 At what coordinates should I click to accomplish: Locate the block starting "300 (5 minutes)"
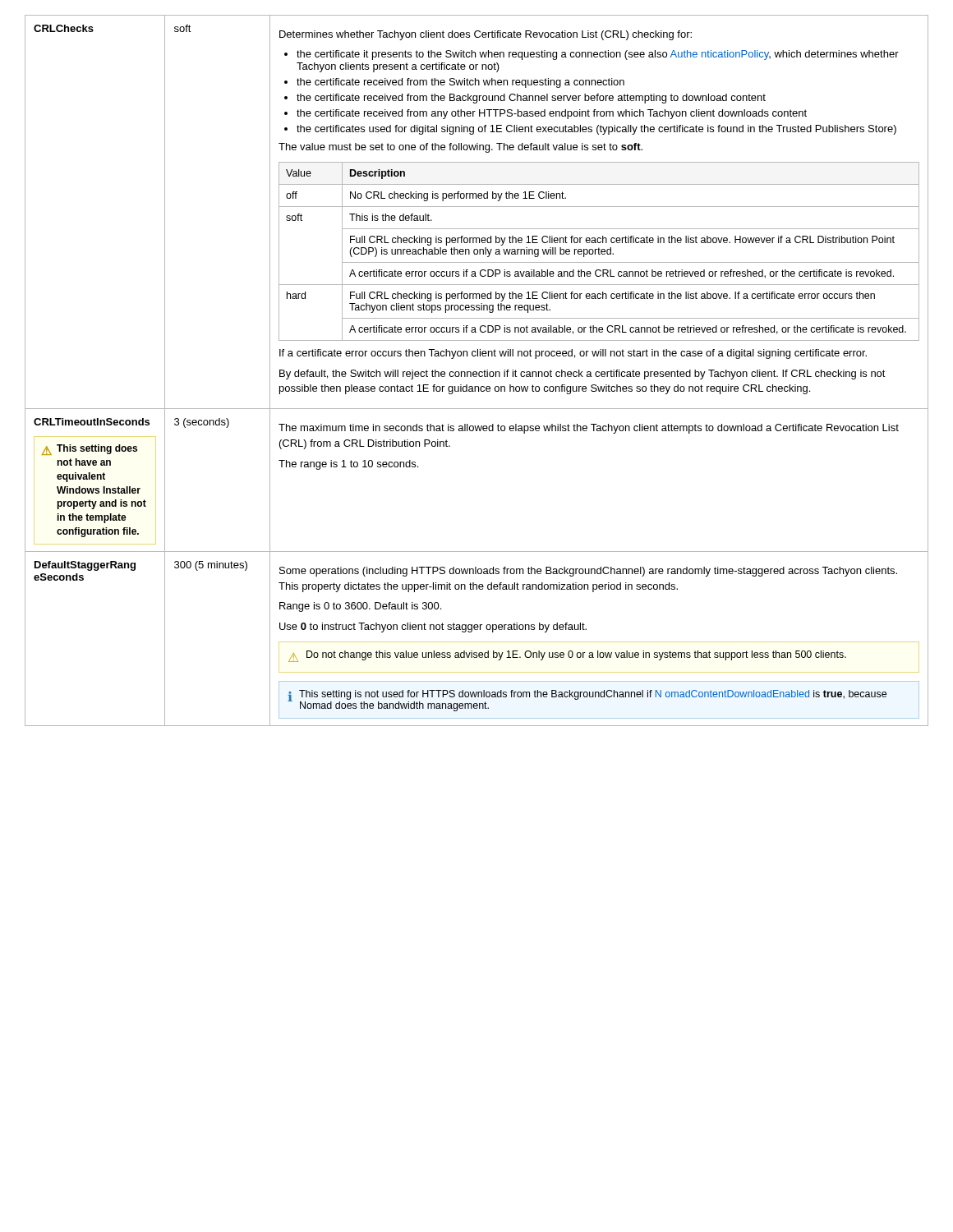click(x=211, y=565)
